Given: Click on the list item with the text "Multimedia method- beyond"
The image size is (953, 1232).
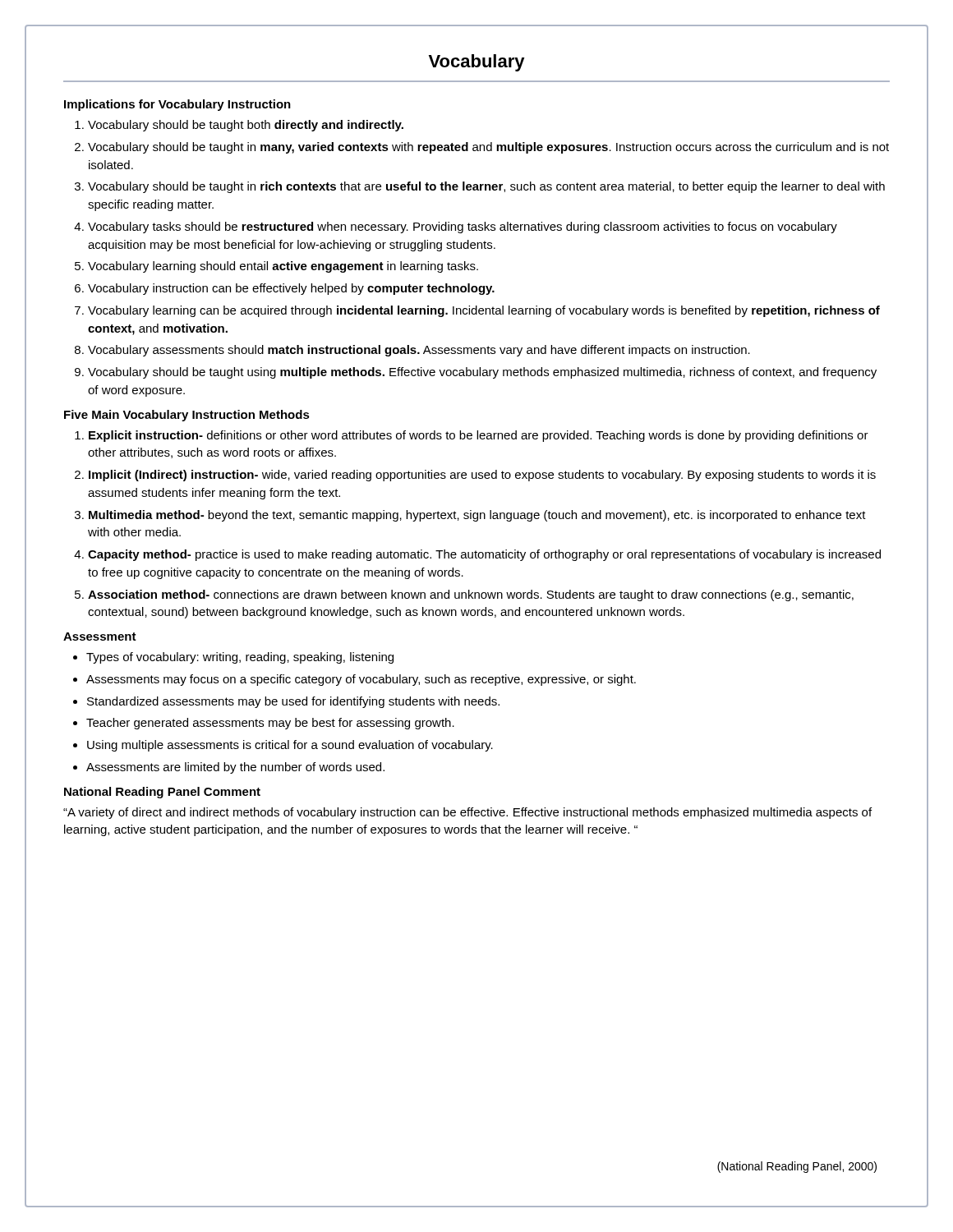Looking at the screenshot, I should [x=477, y=523].
